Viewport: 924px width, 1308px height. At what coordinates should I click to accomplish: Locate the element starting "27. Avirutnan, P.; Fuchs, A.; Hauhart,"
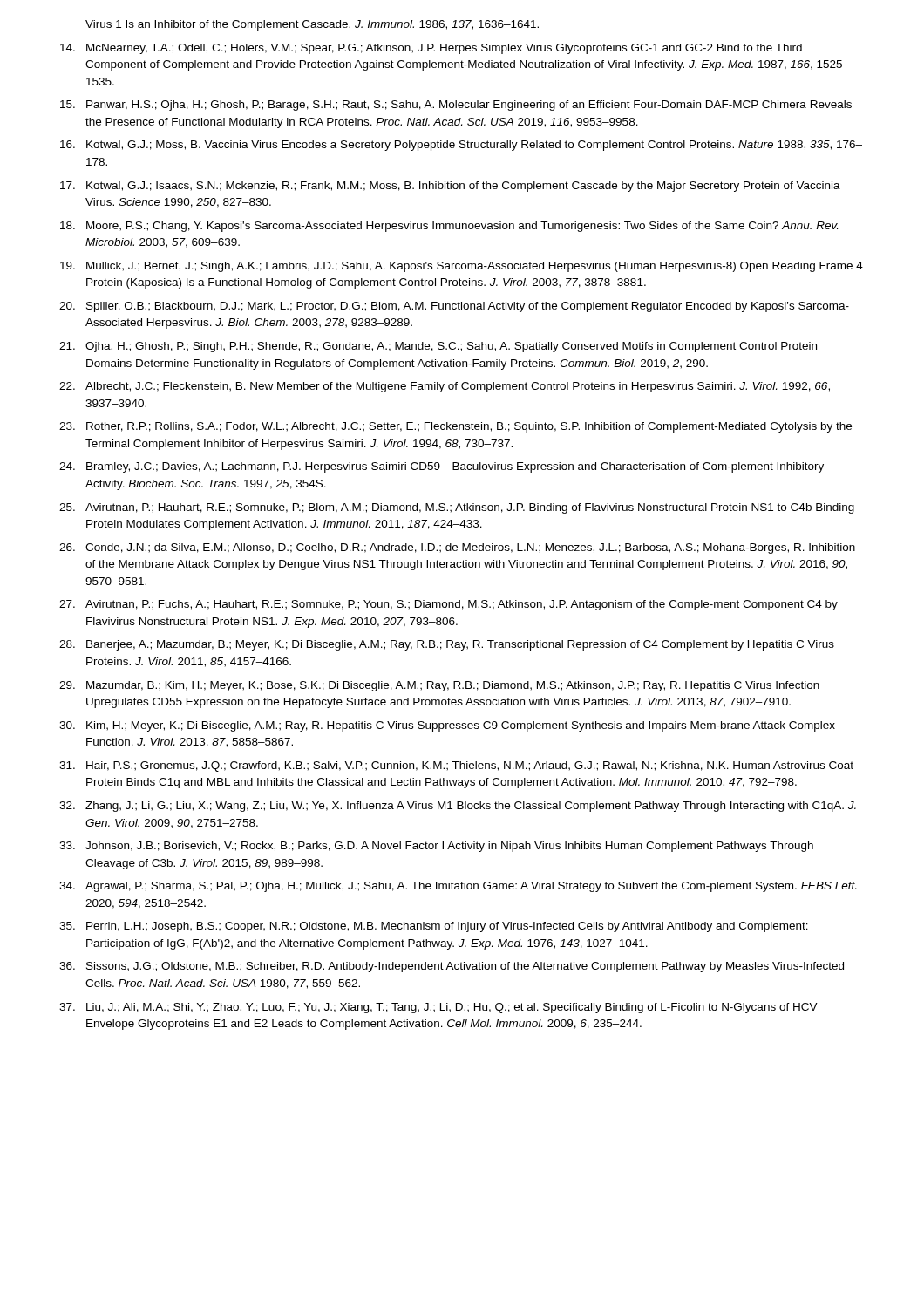462,613
